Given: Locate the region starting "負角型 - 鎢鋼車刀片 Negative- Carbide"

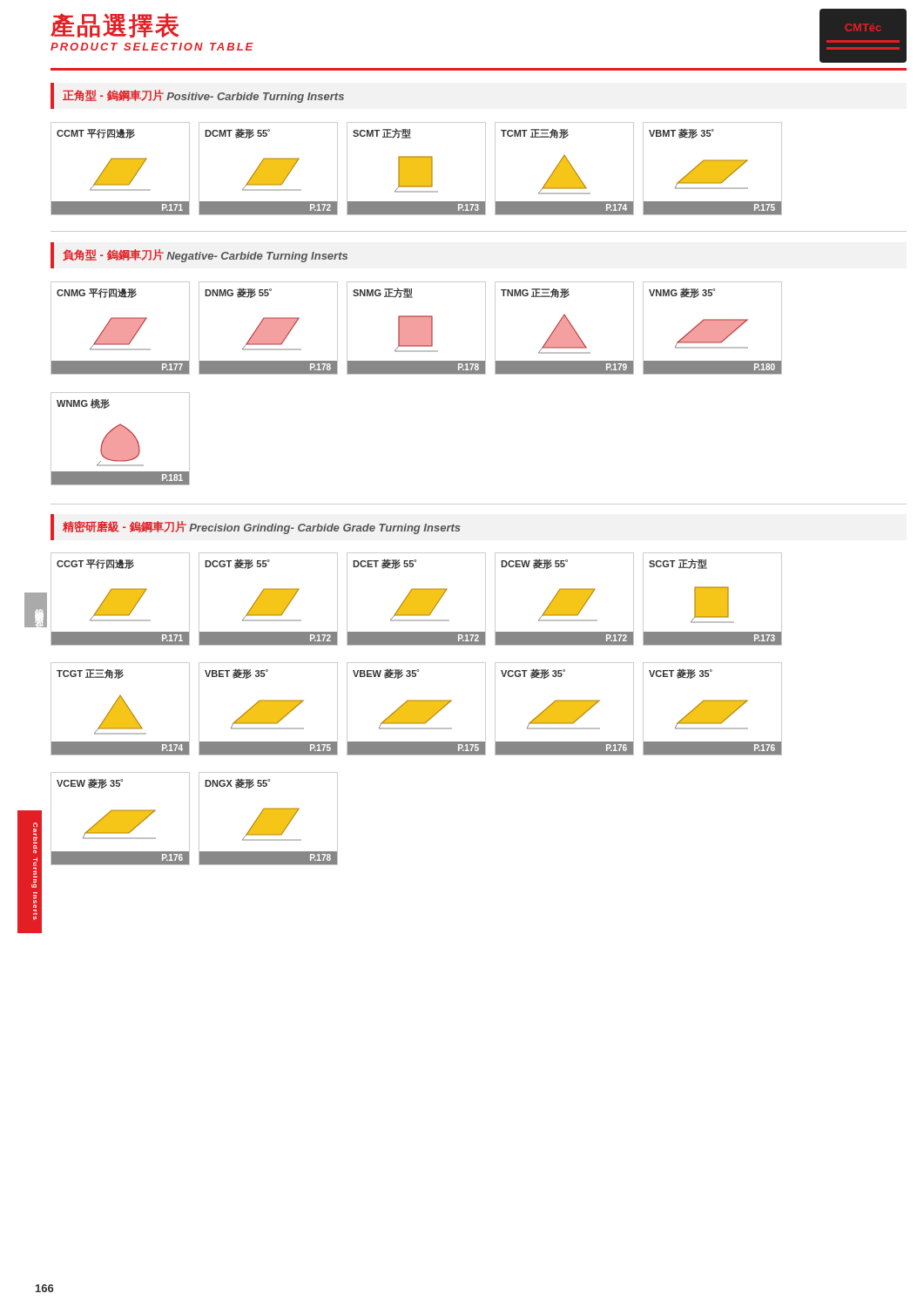Looking at the screenshot, I should pyautogui.click(x=205, y=255).
